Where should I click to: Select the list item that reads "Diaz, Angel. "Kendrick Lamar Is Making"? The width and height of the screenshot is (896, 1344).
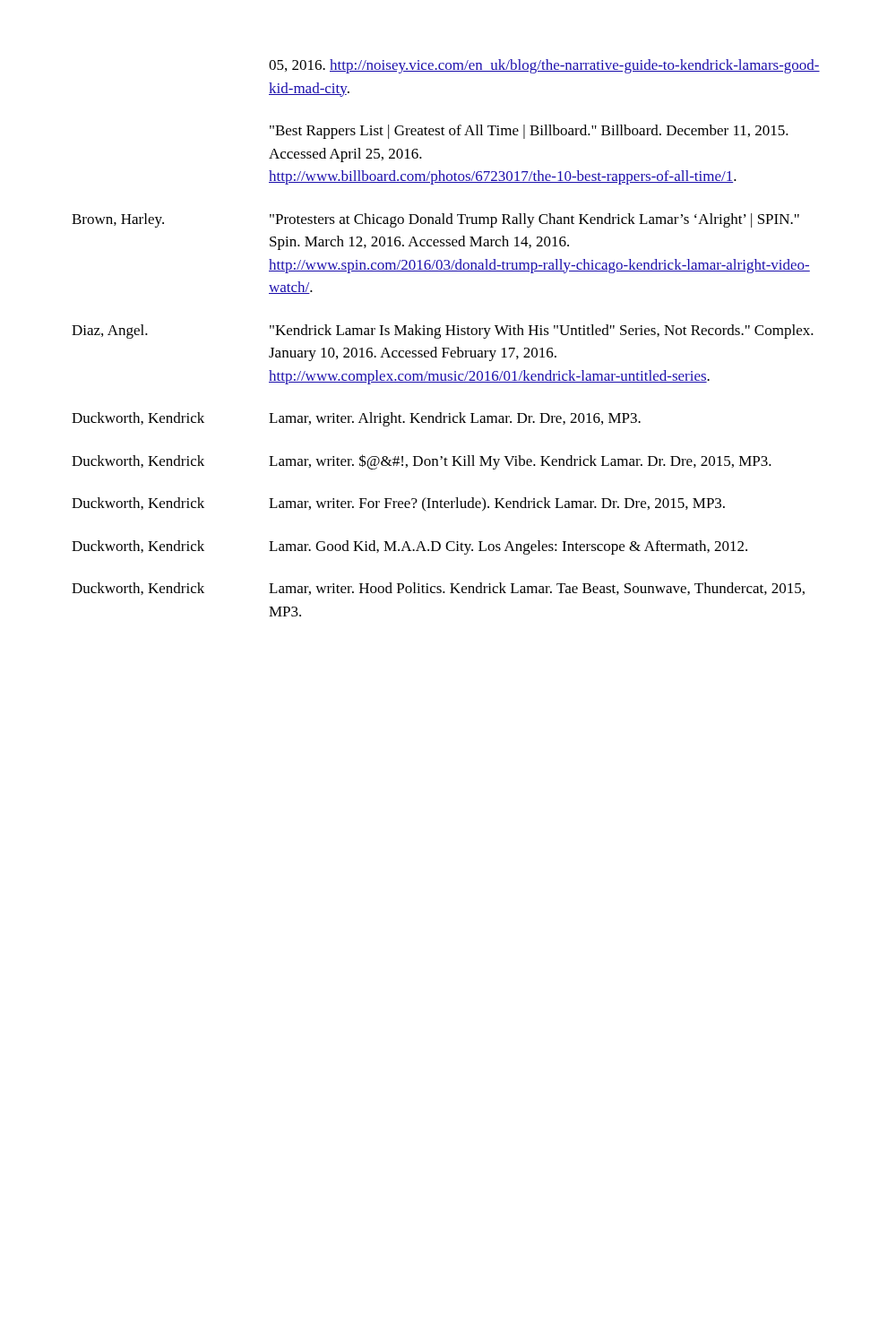[448, 353]
